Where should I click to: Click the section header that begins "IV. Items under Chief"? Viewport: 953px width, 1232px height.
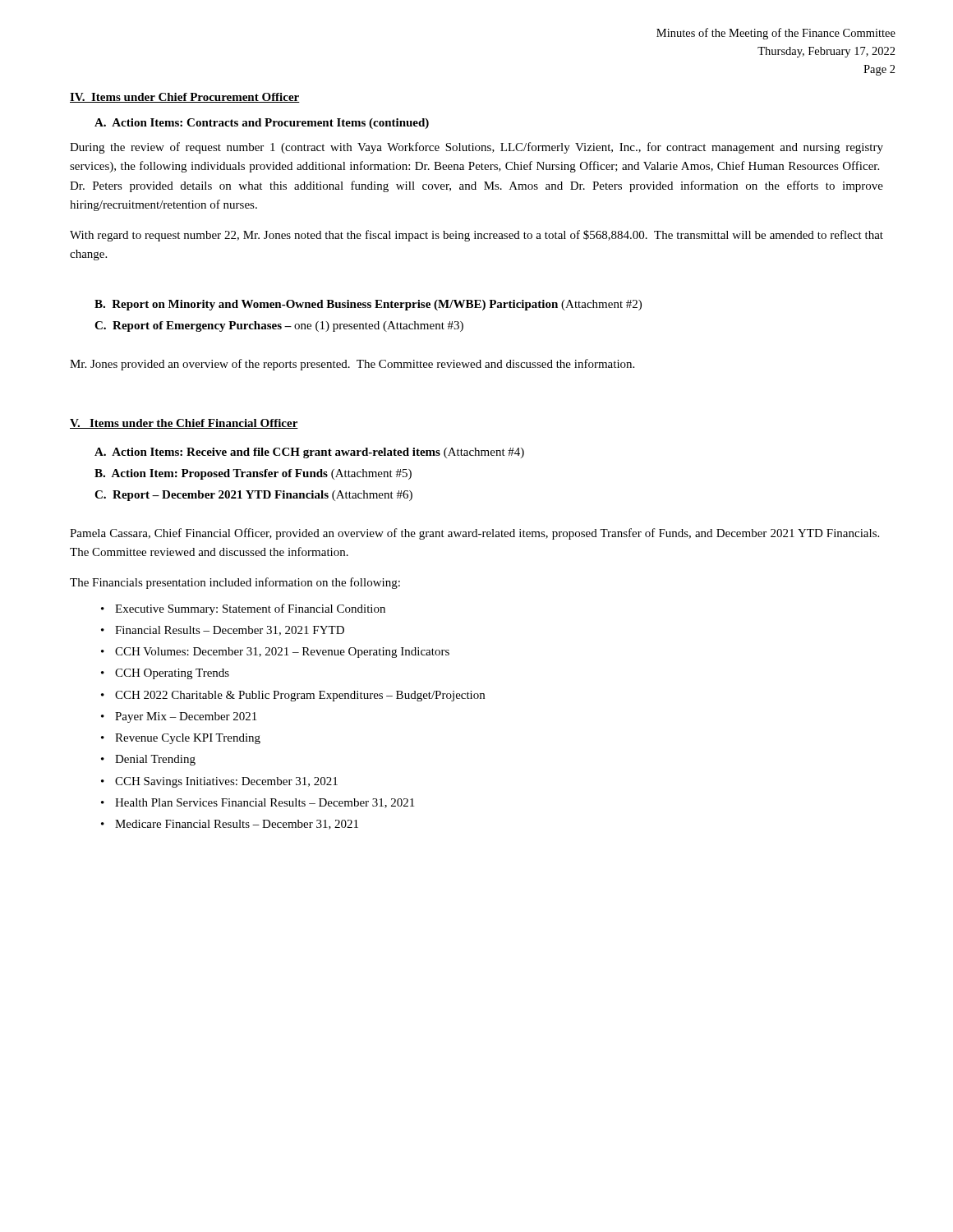[x=185, y=97]
